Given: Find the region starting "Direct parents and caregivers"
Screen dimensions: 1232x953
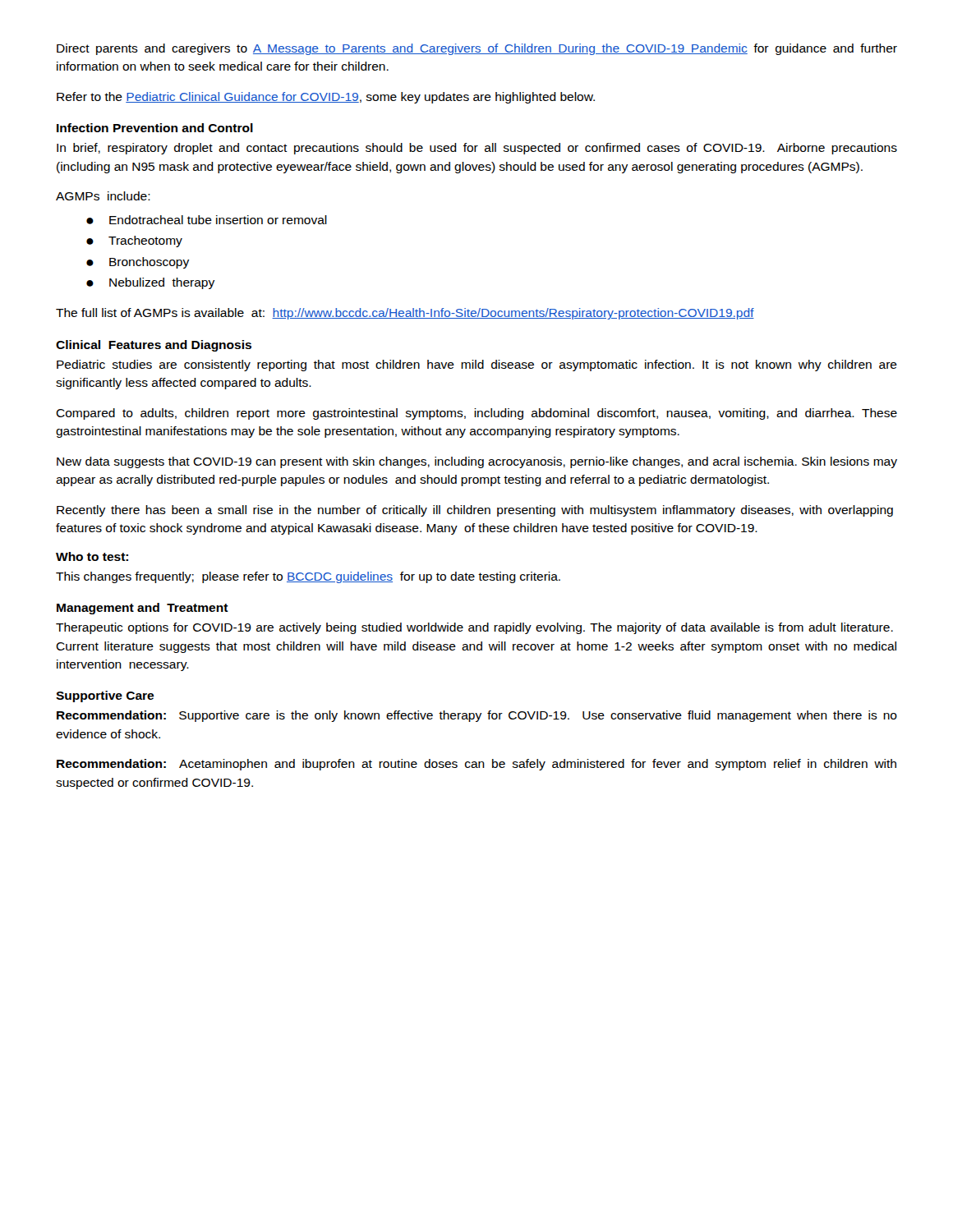Looking at the screenshot, I should (476, 57).
